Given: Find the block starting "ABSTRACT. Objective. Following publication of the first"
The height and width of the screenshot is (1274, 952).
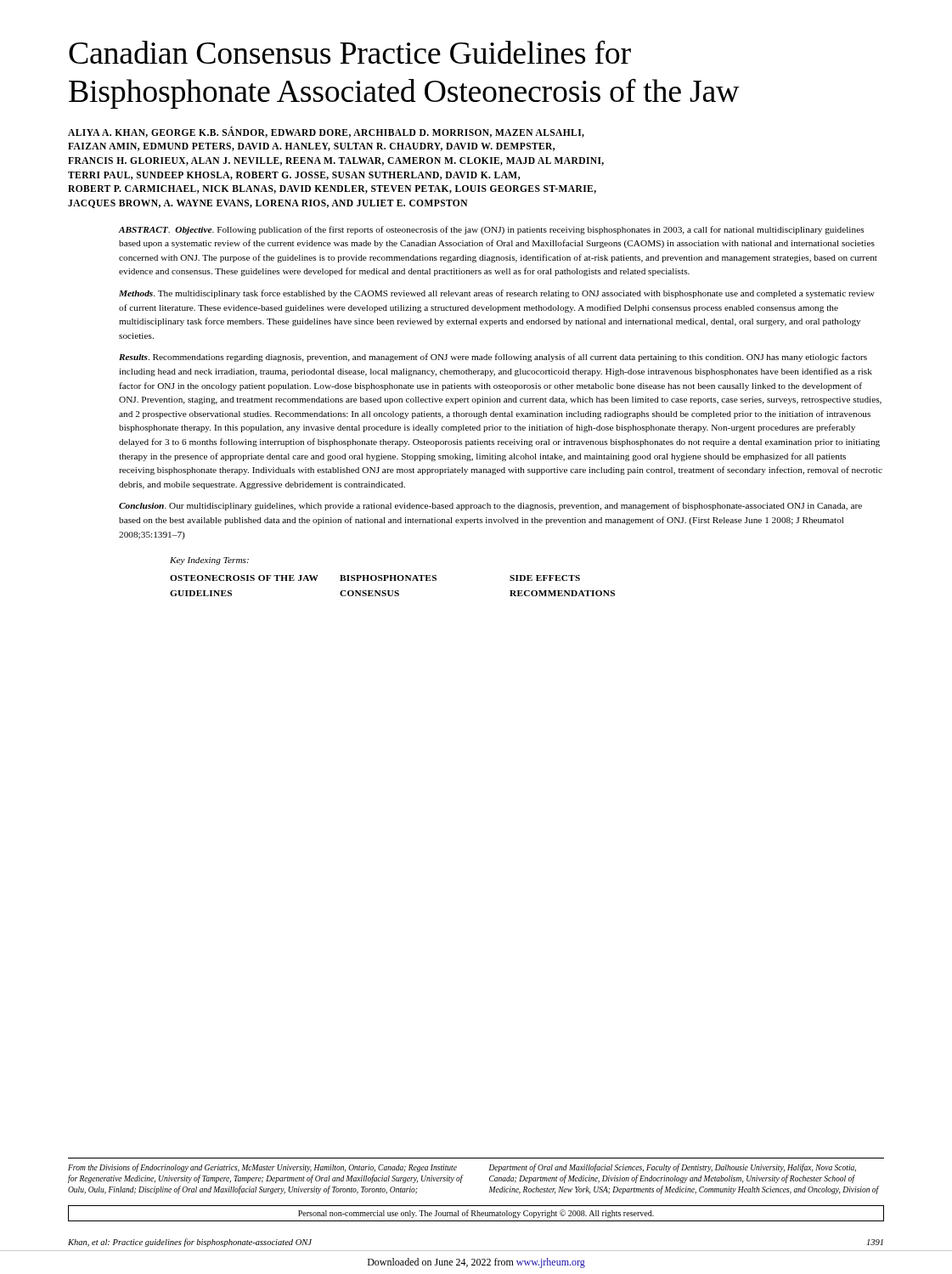Looking at the screenshot, I should tap(498, 250).
